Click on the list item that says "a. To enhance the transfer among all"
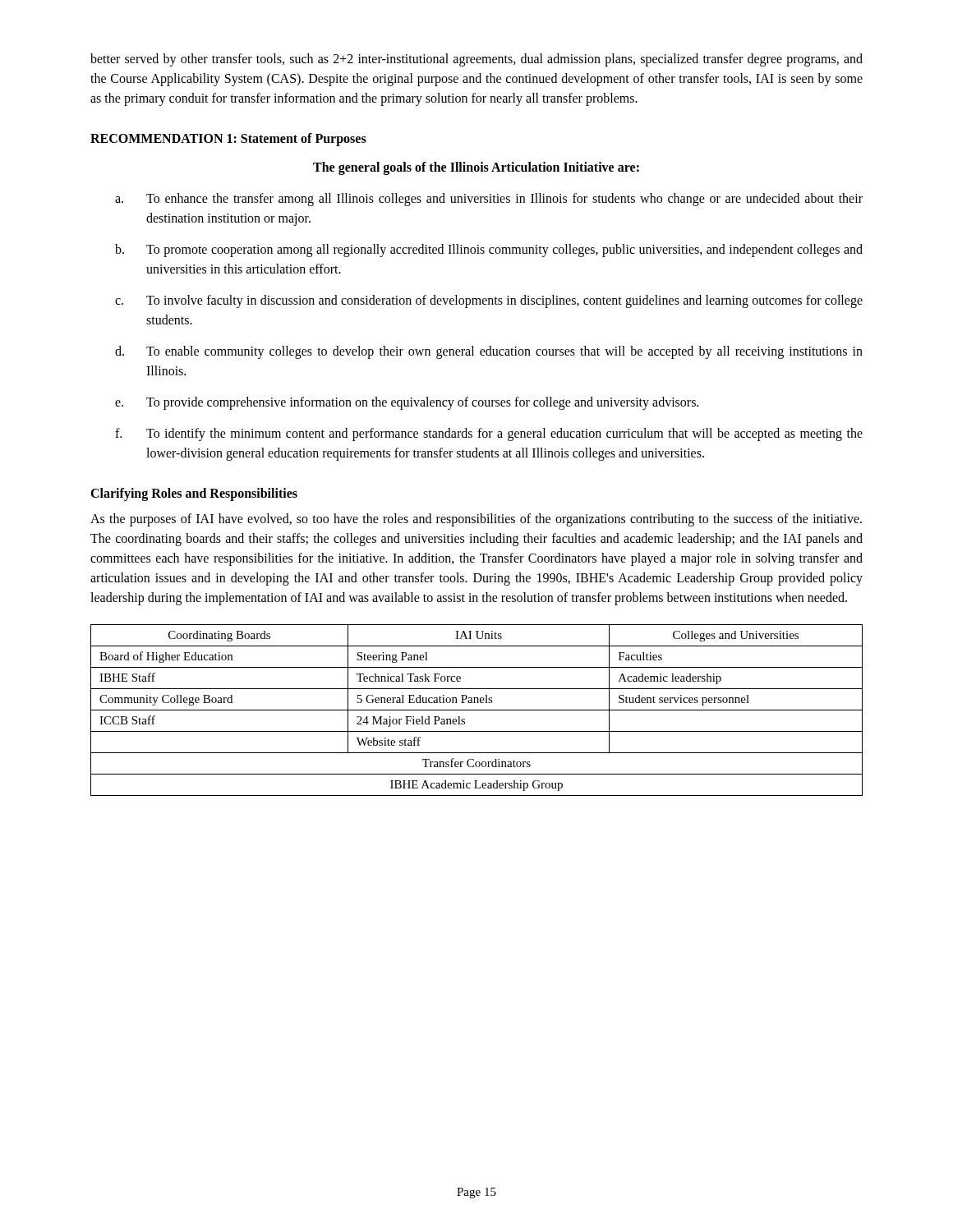This screenshot has height=1232, width=953. coord(489,209)
